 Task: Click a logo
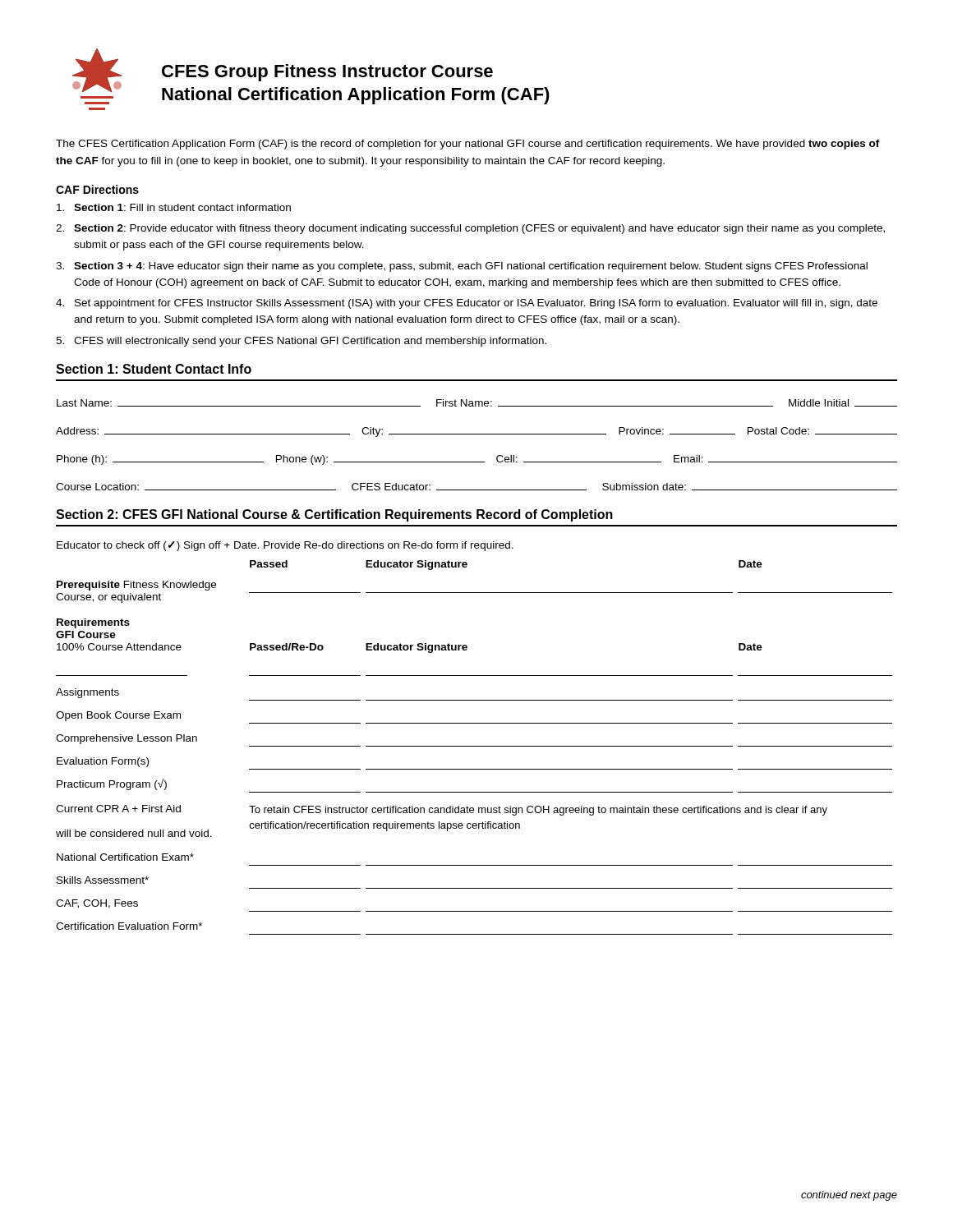(x=101, y=83)
